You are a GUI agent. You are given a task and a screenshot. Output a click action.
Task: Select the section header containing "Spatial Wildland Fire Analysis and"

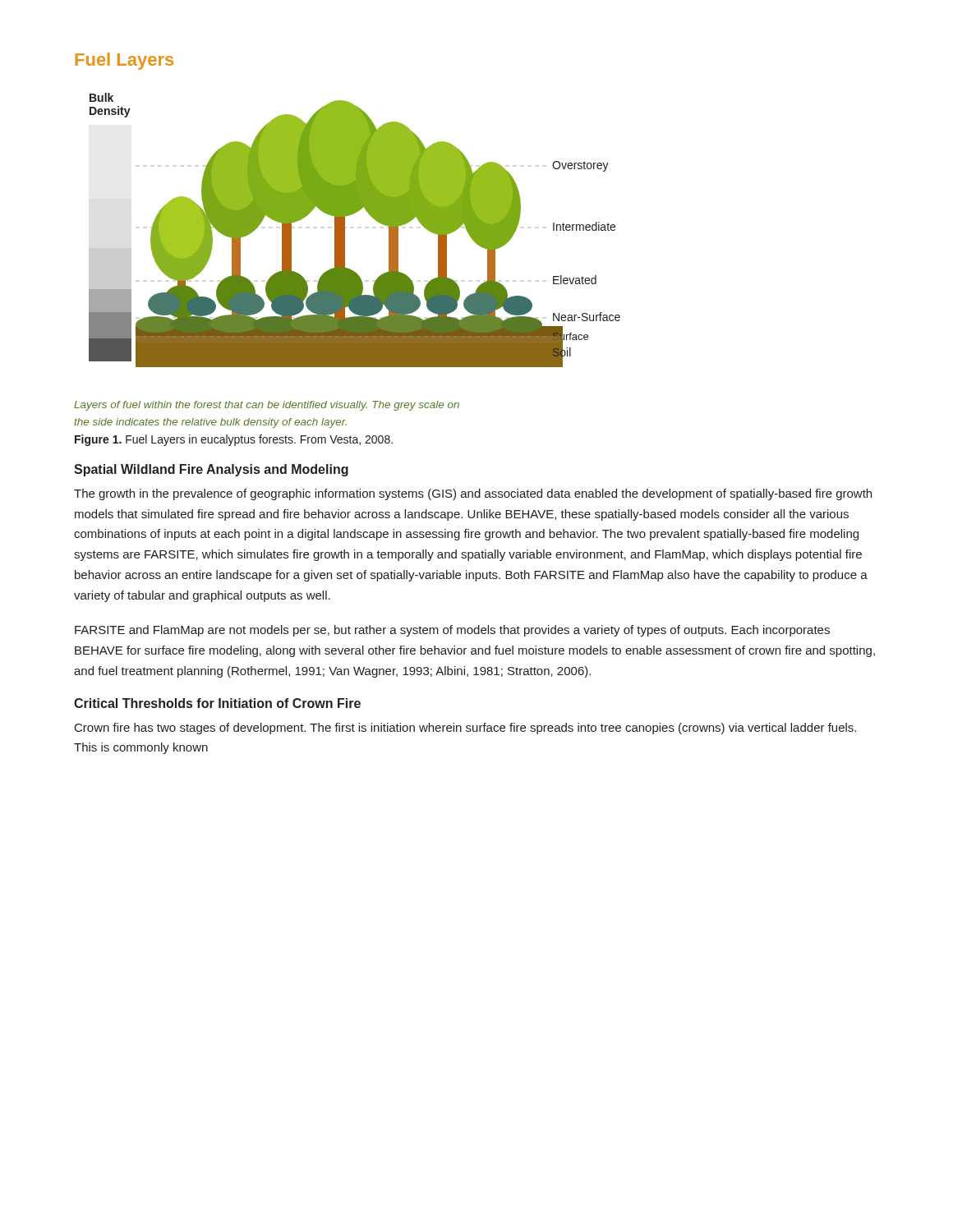pos(211,469)
